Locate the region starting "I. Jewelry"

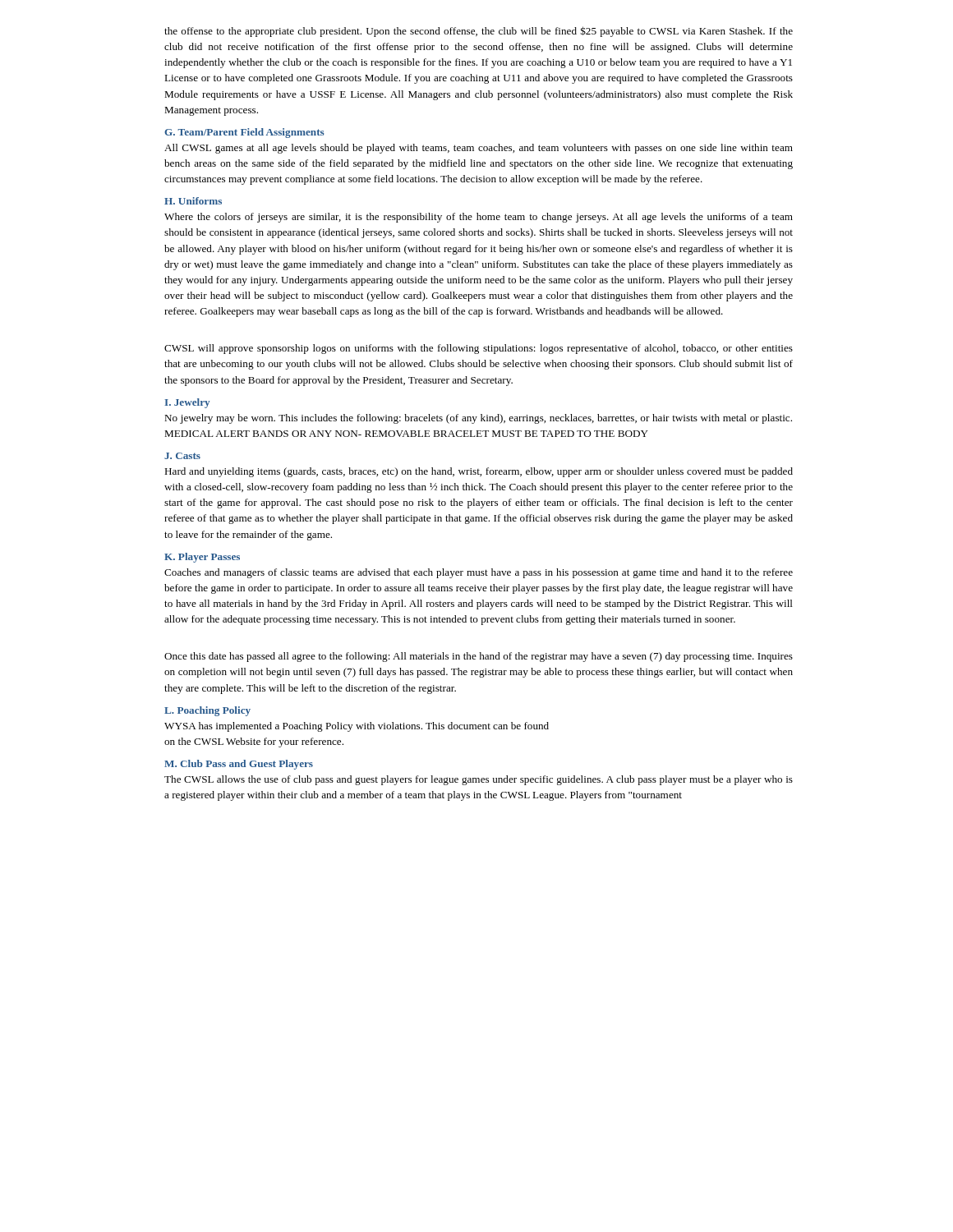[x=187, y=402]
